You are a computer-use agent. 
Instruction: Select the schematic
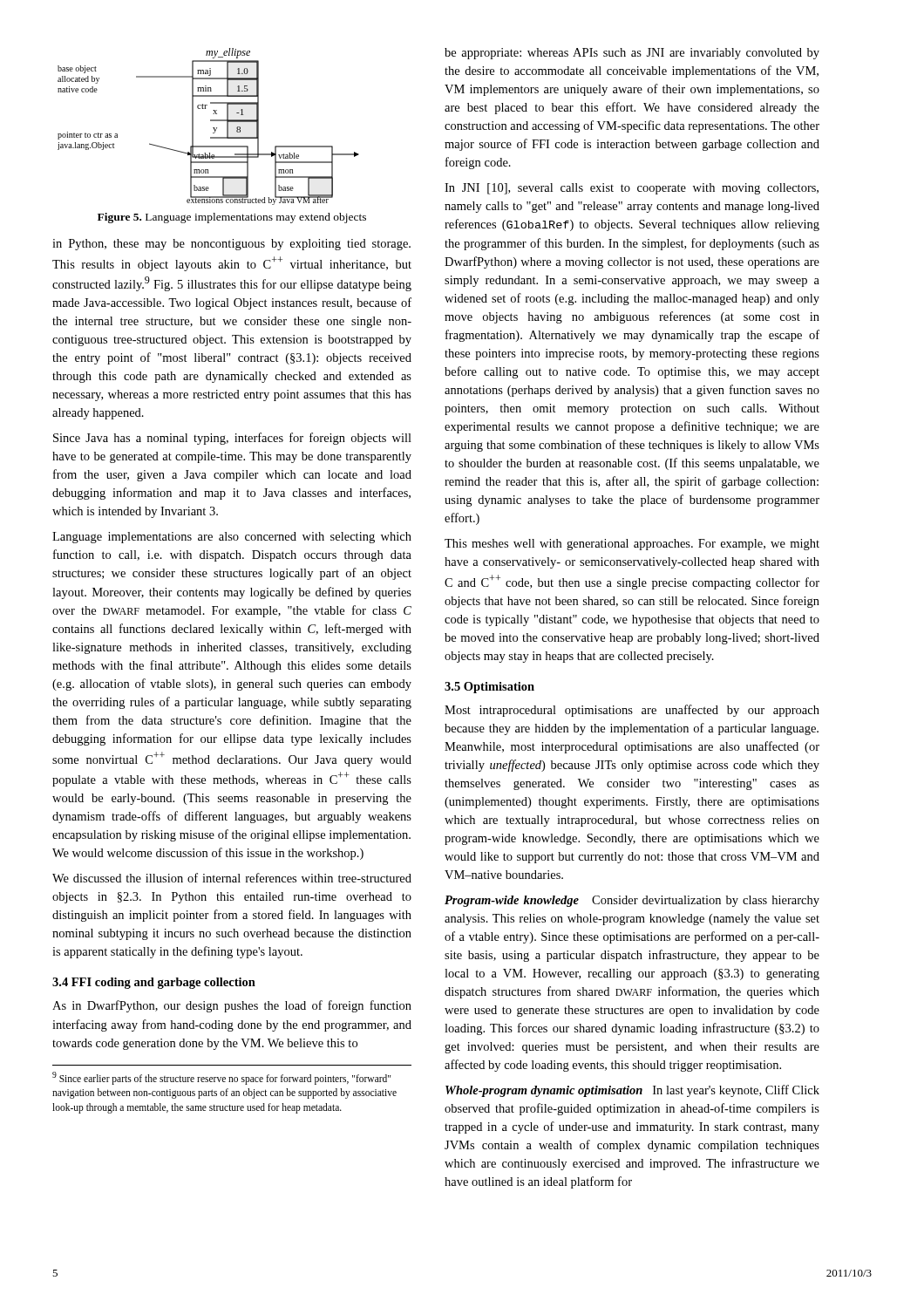[x=232, y=124]
